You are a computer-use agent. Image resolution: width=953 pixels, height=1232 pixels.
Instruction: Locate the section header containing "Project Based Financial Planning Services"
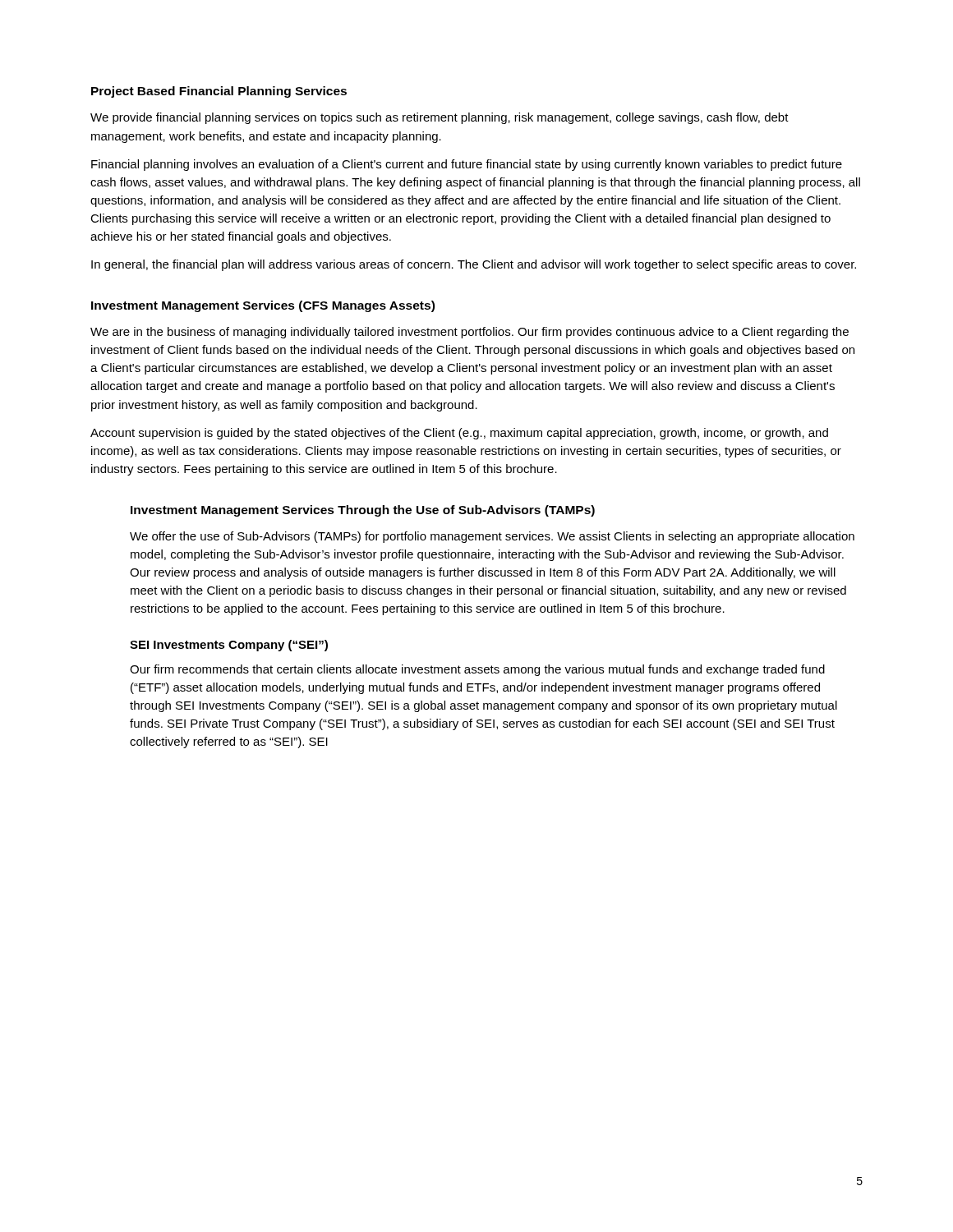(x=219, y=91)
